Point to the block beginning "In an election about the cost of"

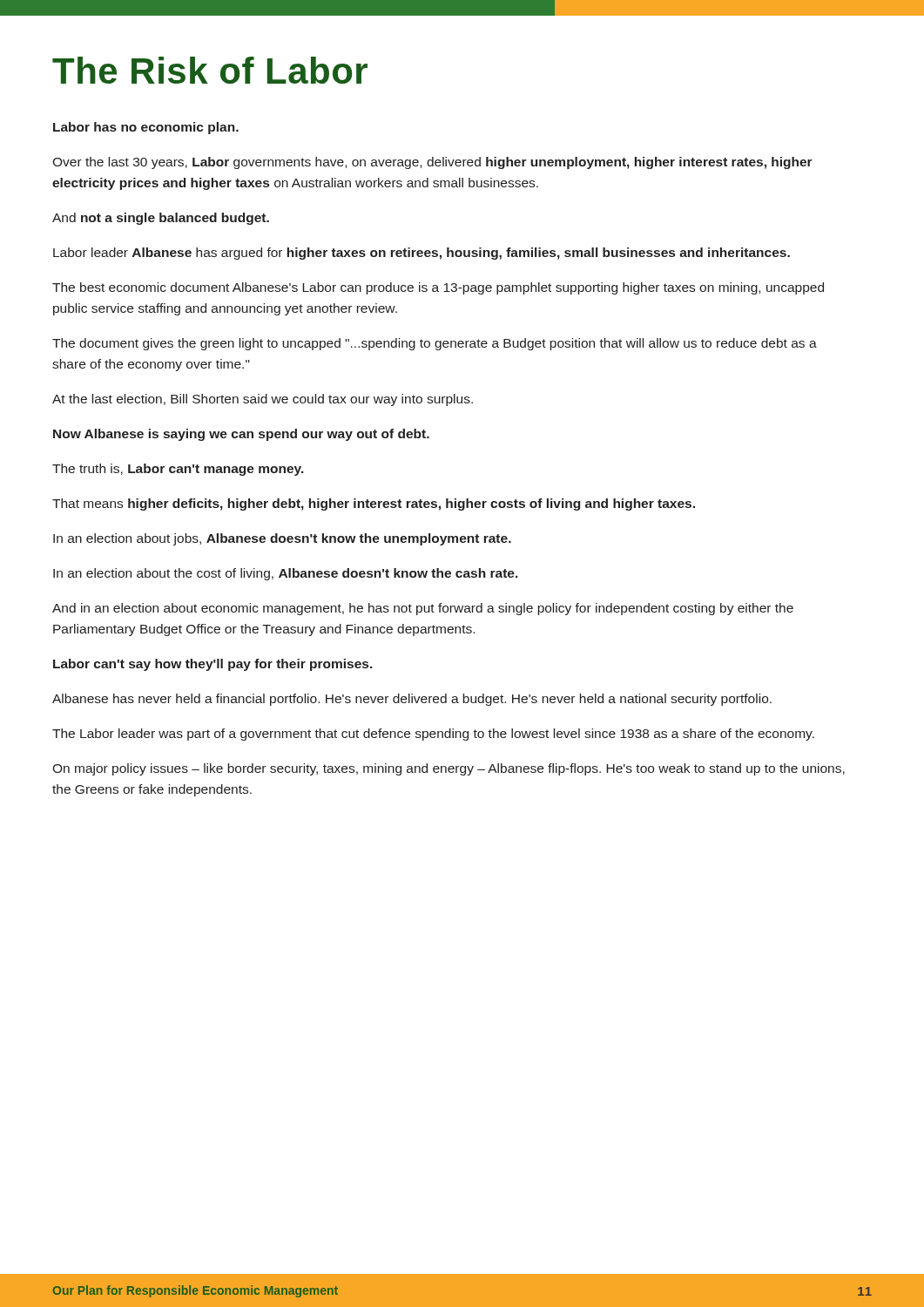click(x=285, y=573)
